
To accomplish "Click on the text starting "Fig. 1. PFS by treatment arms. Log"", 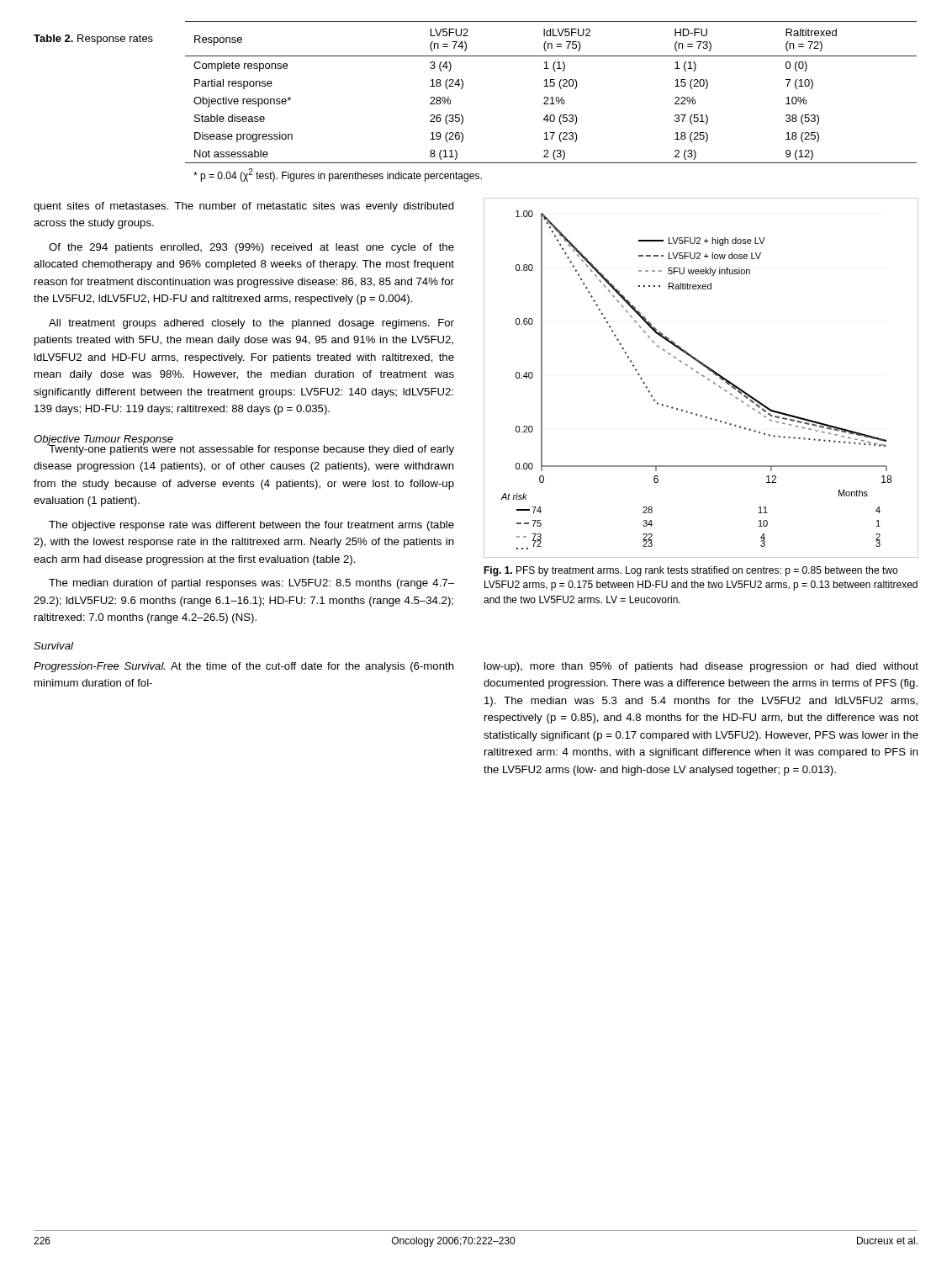I will pos(701,585).
